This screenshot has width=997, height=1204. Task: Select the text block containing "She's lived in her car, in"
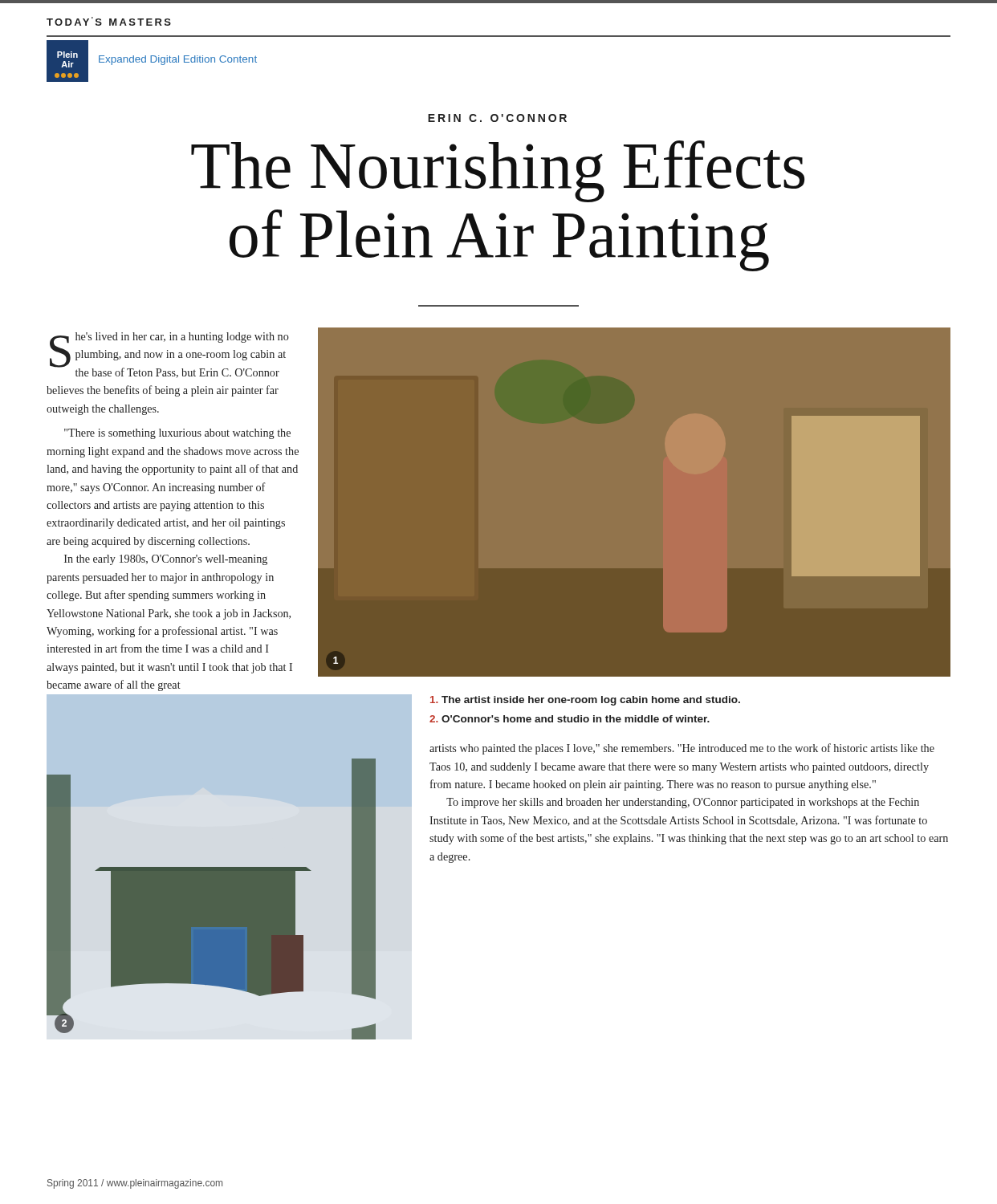(174, 511)
